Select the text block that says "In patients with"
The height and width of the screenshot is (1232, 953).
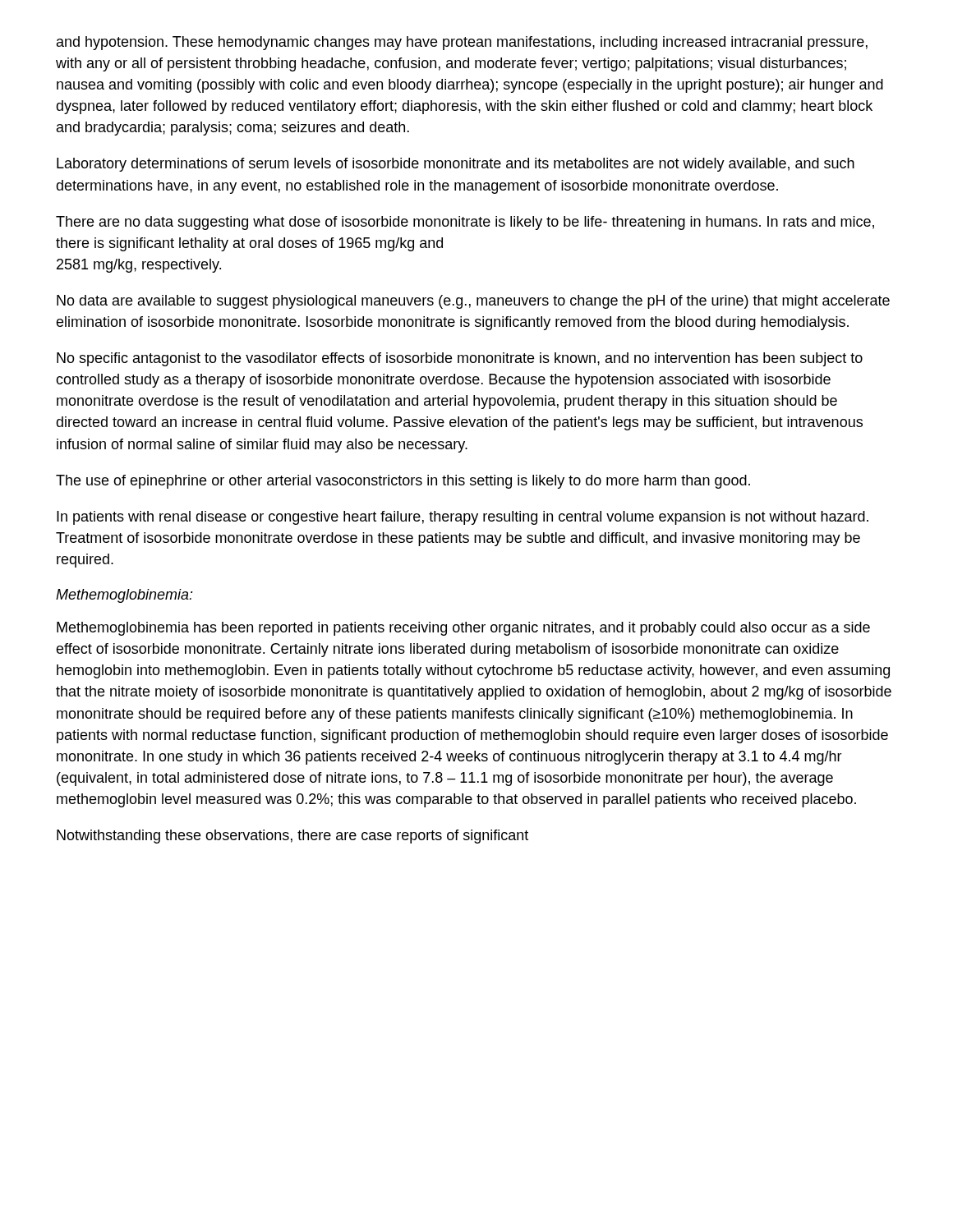[463, 538]
